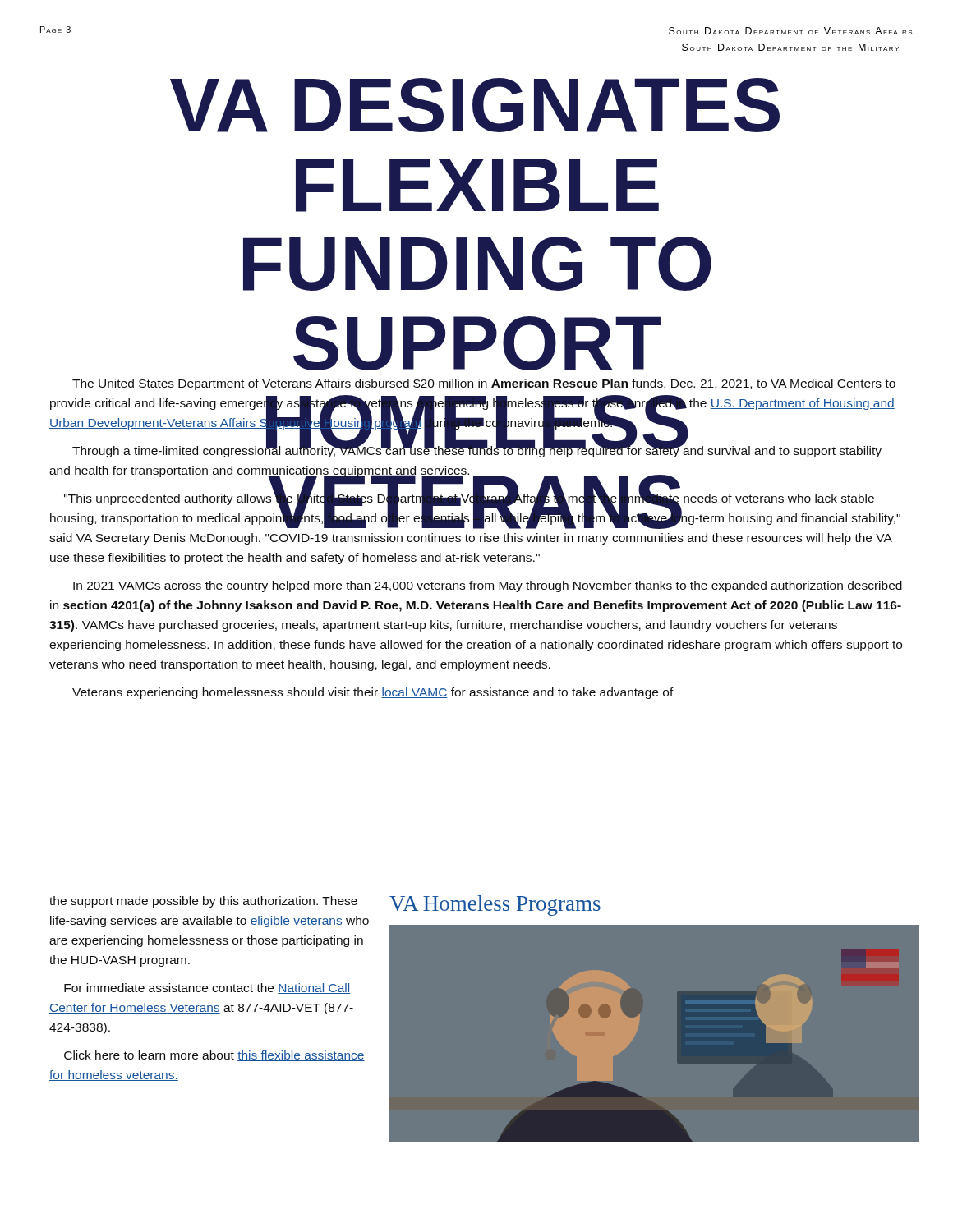Image resolution: width=953 pixels, height=1232 pixels.
Task: Select the photo
Action: click(654, 1035)
